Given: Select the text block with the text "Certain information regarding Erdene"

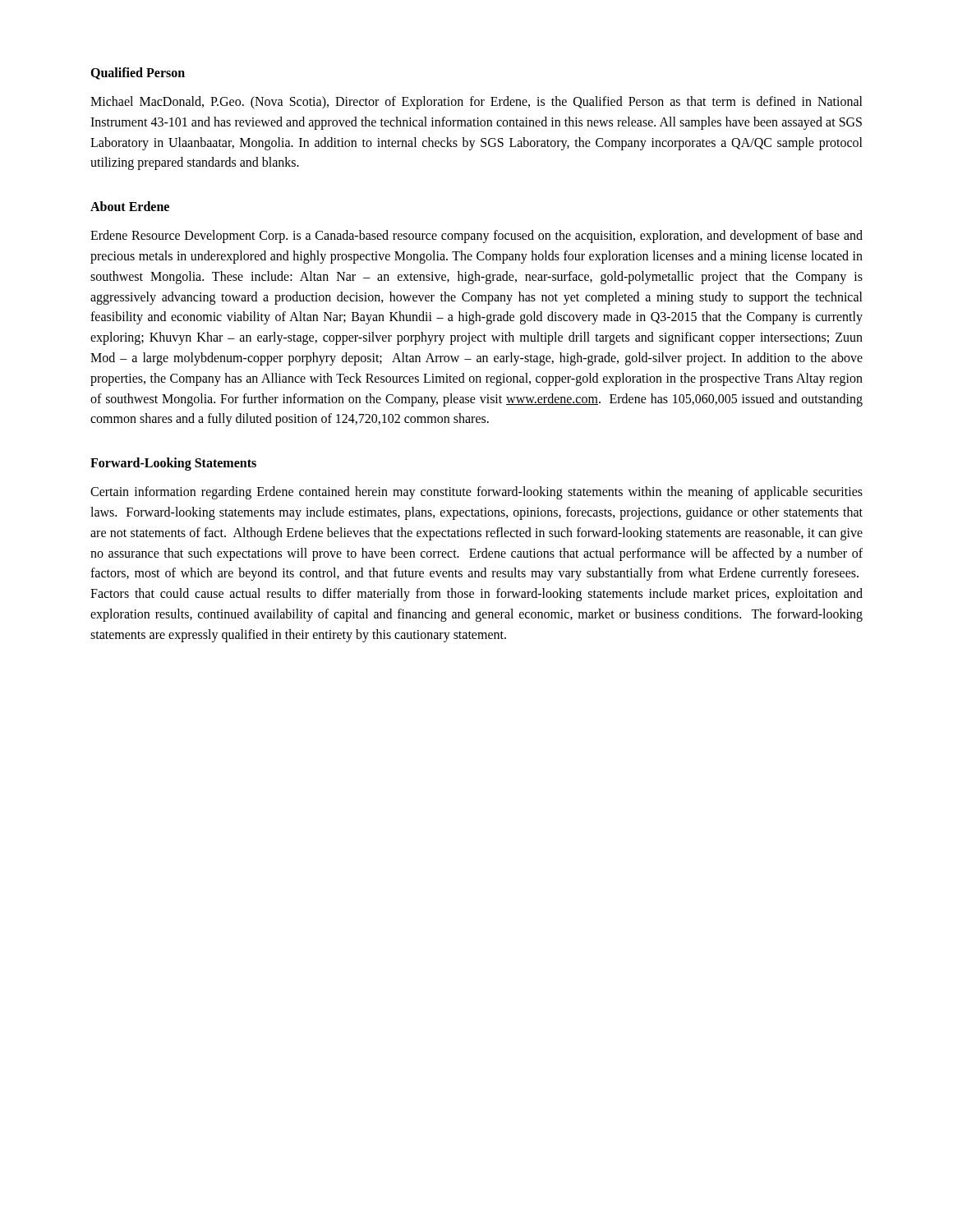Looking at the screenshot, I should click(x=476, y=563).
